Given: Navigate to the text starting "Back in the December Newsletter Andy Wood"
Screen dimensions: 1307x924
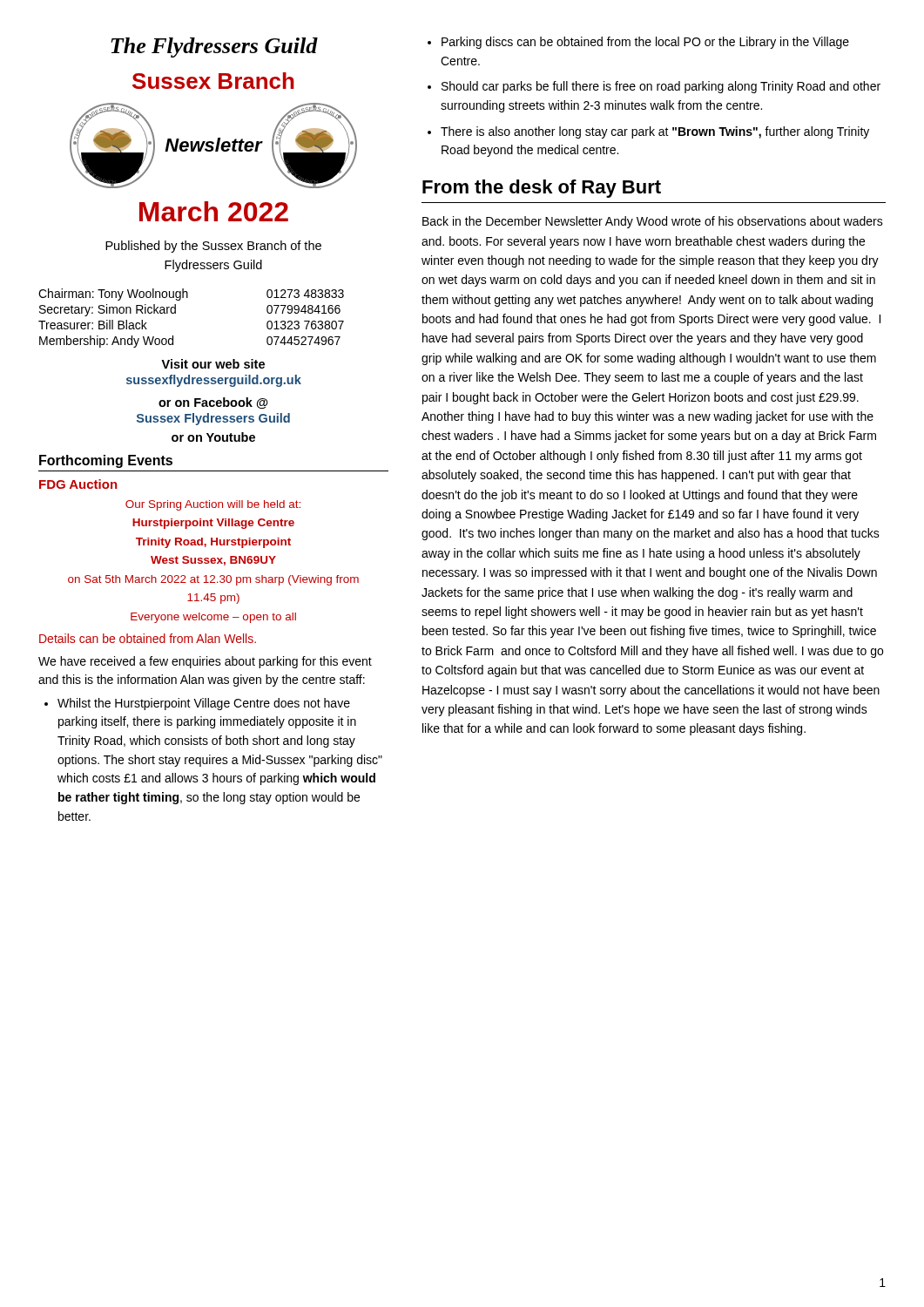Looking at the screenshot, I should (653, 475).
